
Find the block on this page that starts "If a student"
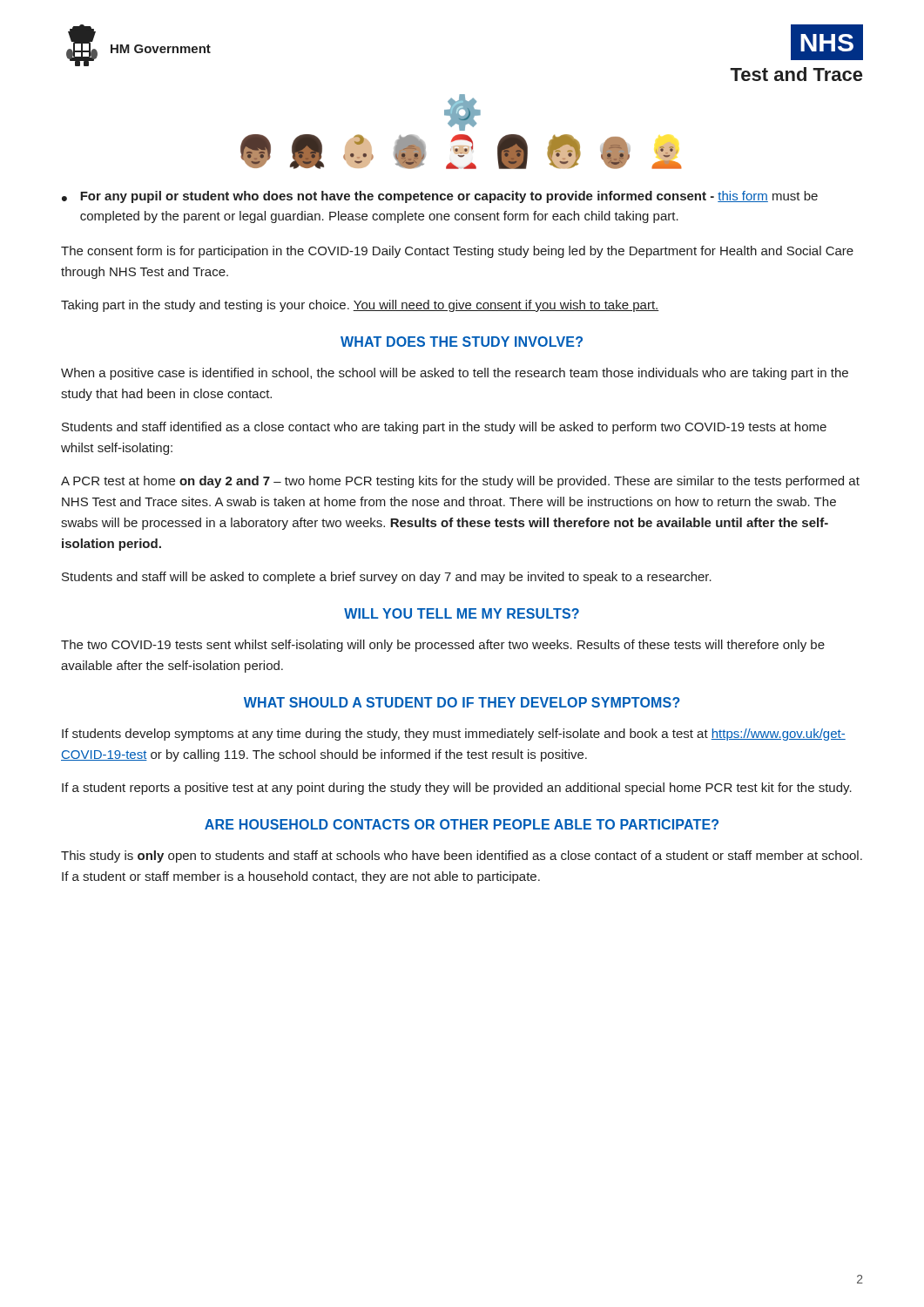(457, 787)
